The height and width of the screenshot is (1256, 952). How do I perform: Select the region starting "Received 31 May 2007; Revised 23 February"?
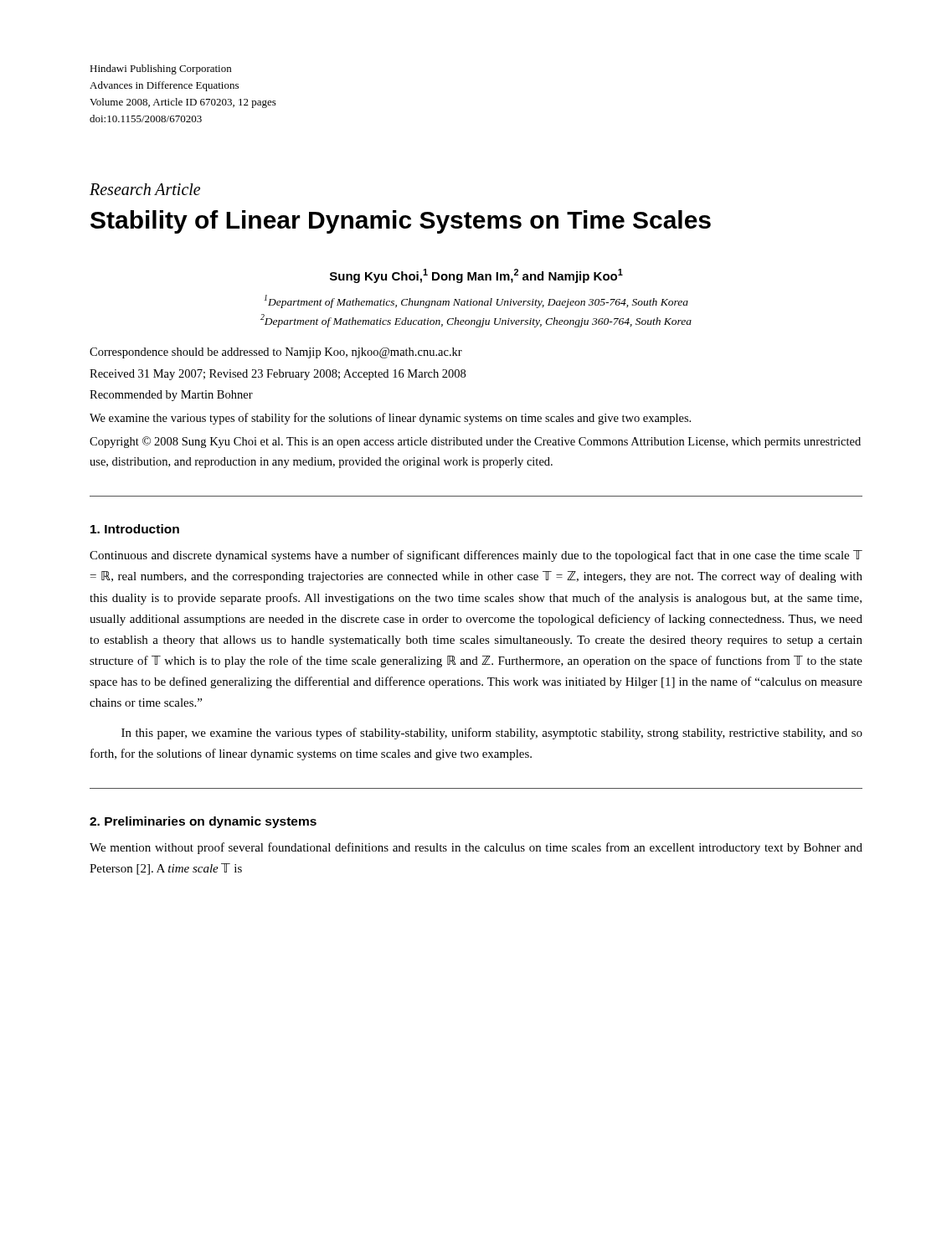point(278,373)
